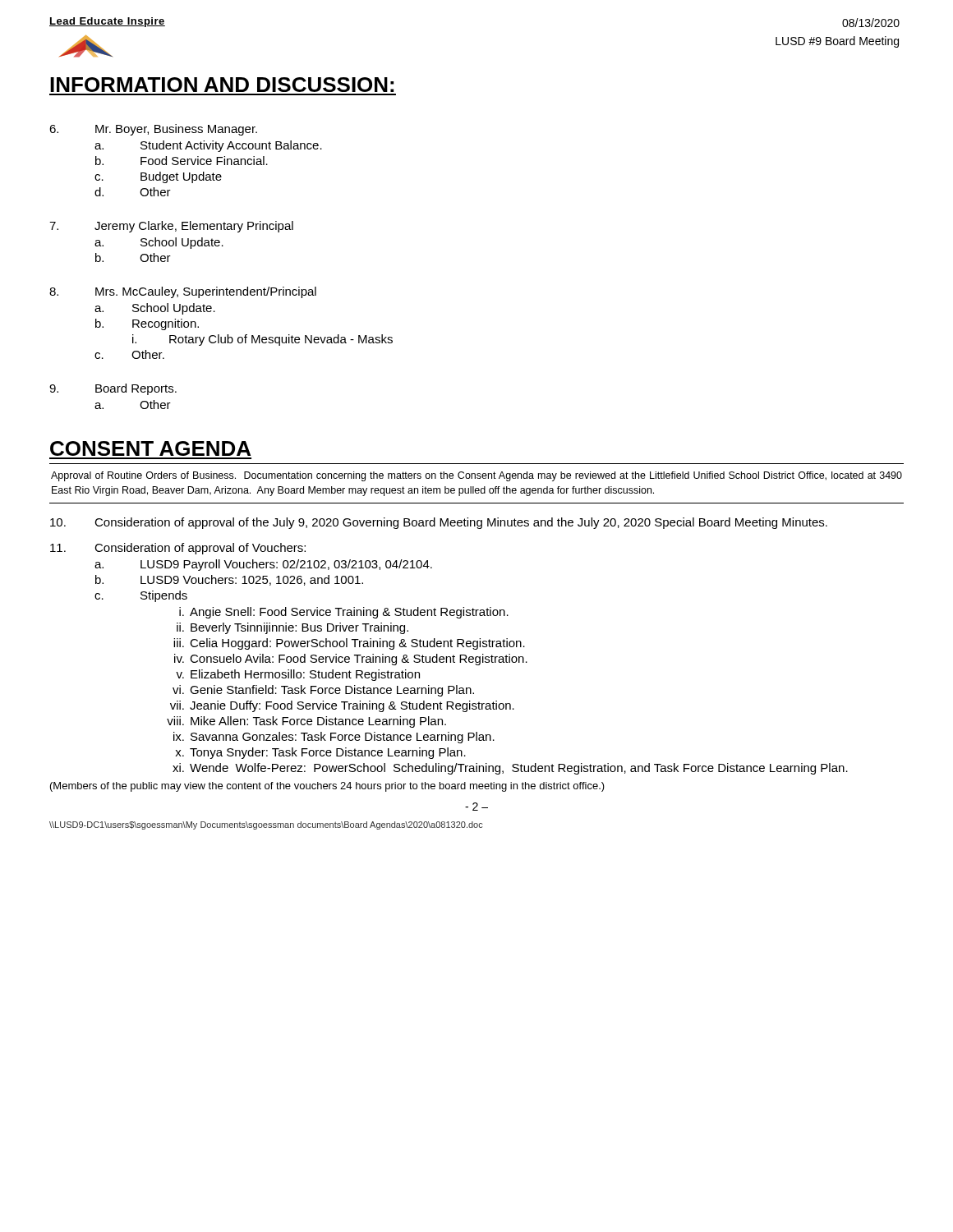Viewport: 953px width, 1232px height.
Task: Locate the region starting "8. Mrs. McCauley, Superintendent/Principal a.School Update."
Action: 221,323
